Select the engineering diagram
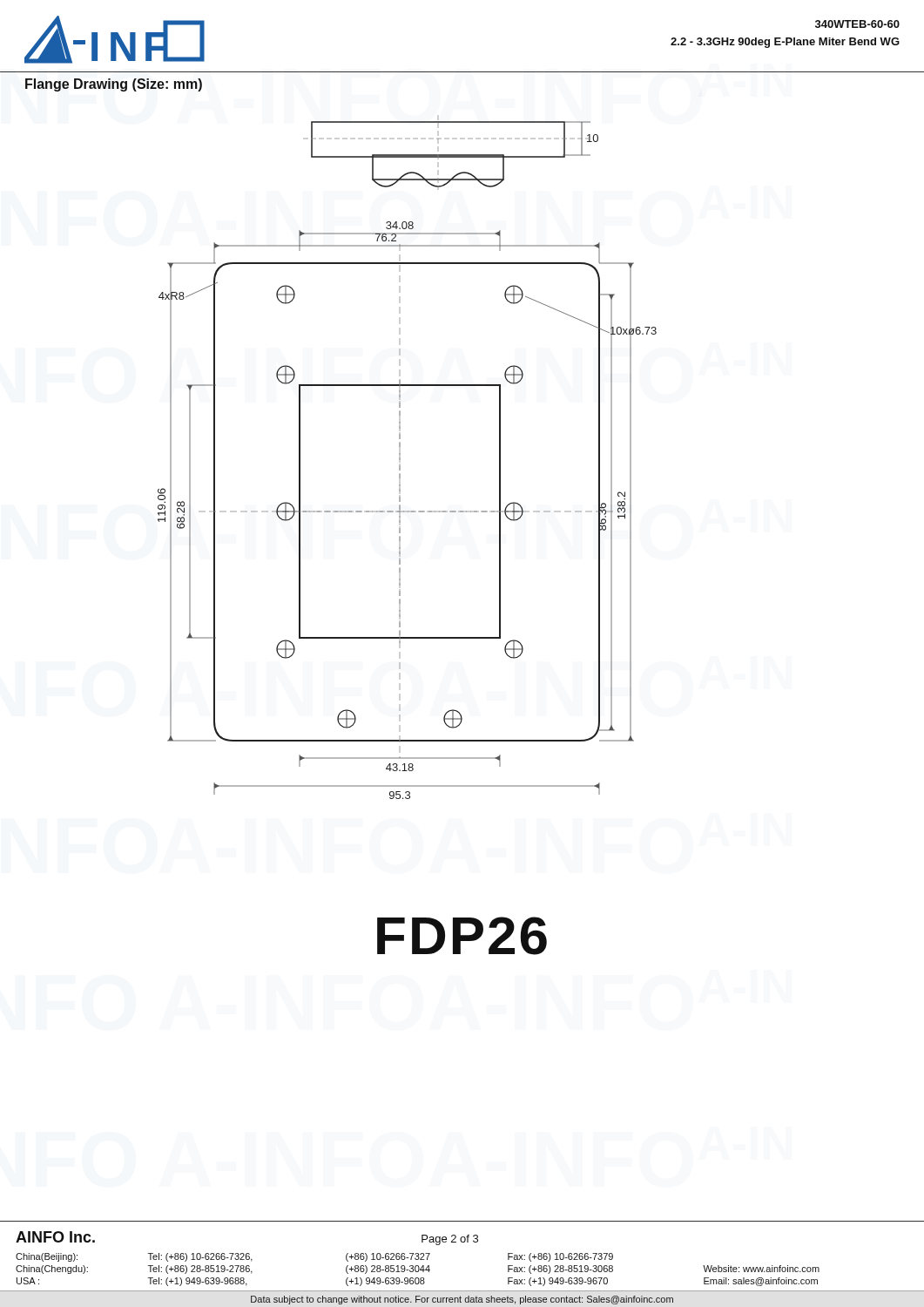This screenshot has width=924, height=1307. click(x=462, y=488)
